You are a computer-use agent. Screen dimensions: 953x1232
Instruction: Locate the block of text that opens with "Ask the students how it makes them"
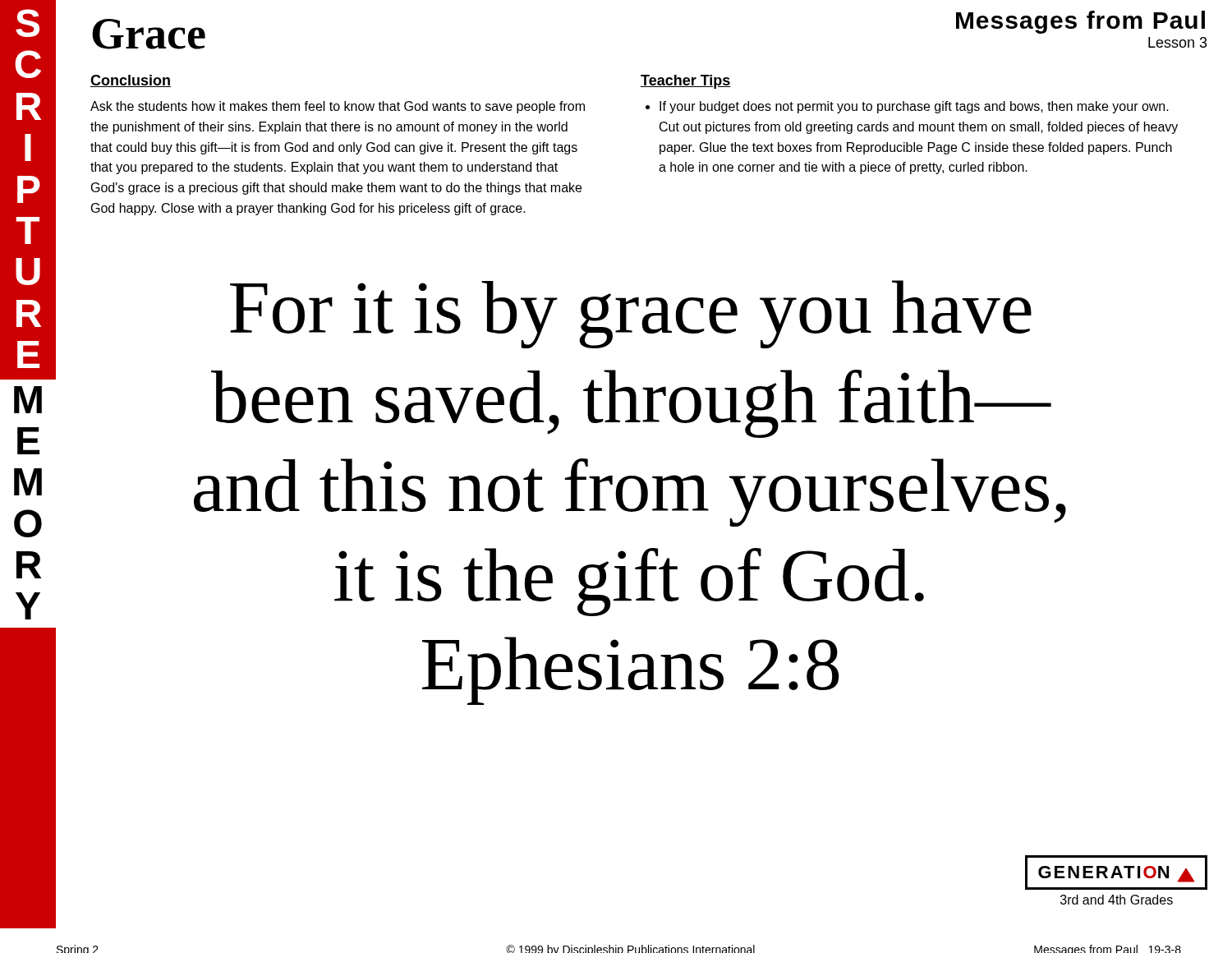(338, 157)
